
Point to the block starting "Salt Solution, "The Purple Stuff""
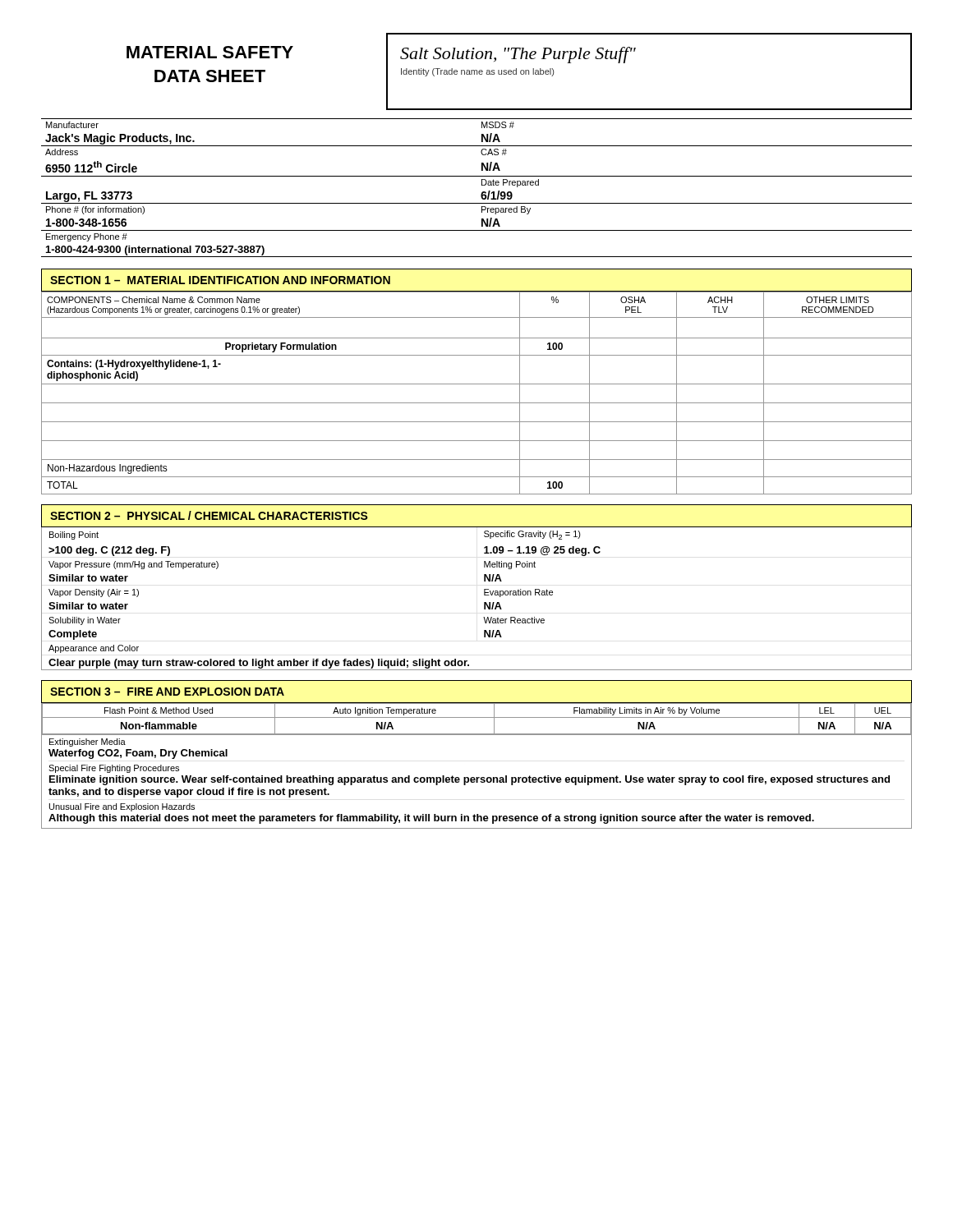[518, 53]
